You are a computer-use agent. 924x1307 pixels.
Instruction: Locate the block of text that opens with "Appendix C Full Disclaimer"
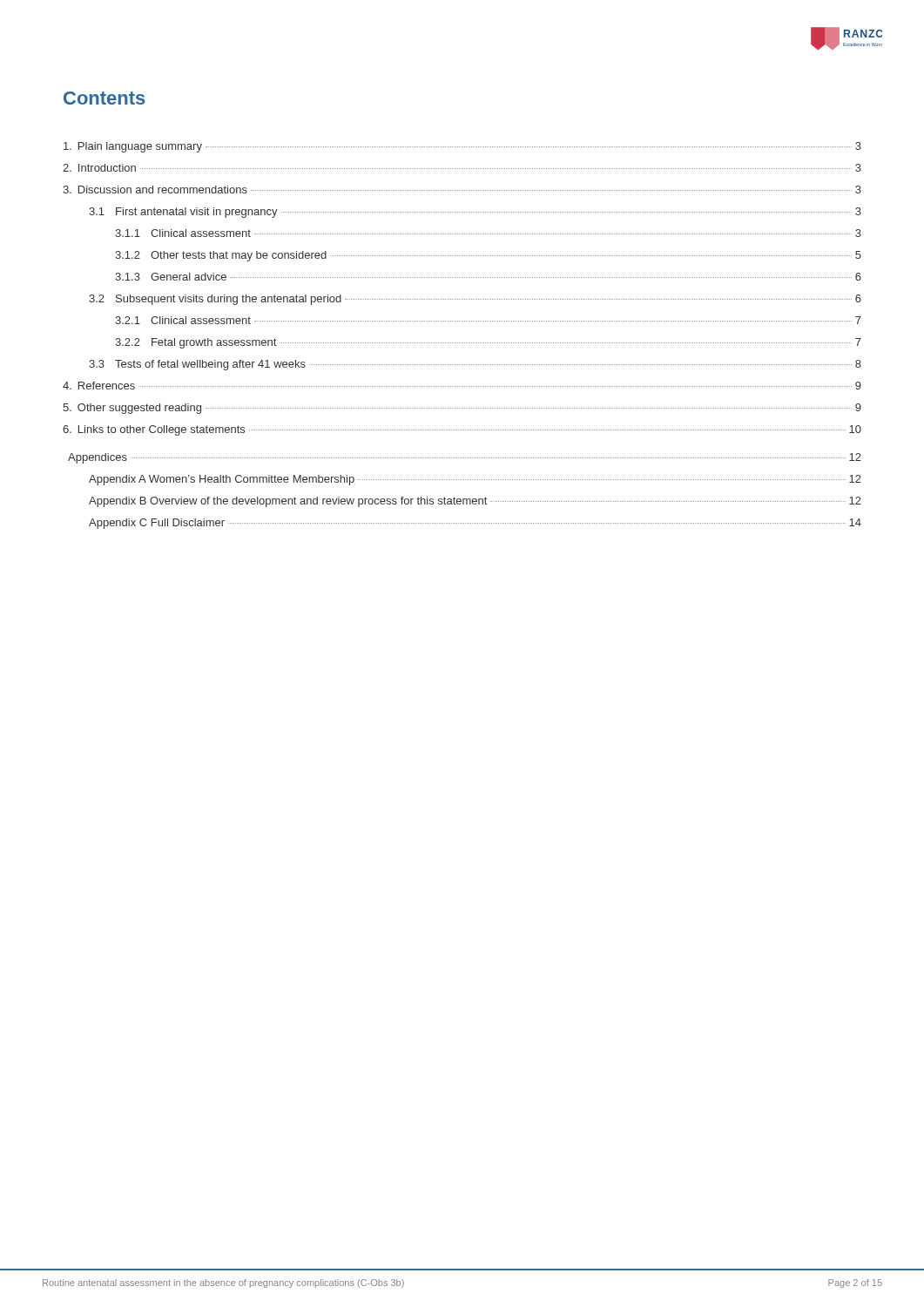pyautogui.click(x=475, y=522)
